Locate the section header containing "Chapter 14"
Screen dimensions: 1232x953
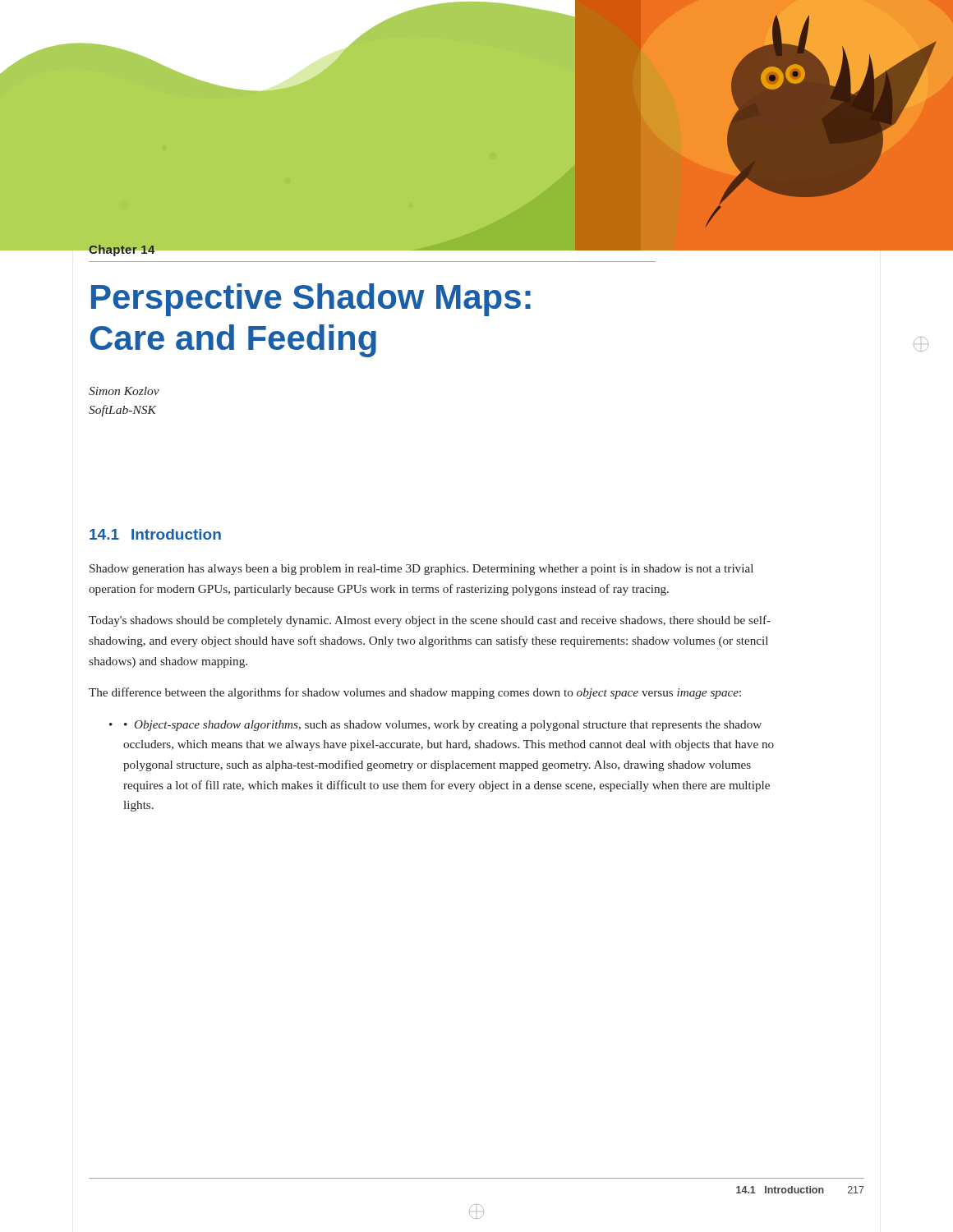tap(122, 249)
